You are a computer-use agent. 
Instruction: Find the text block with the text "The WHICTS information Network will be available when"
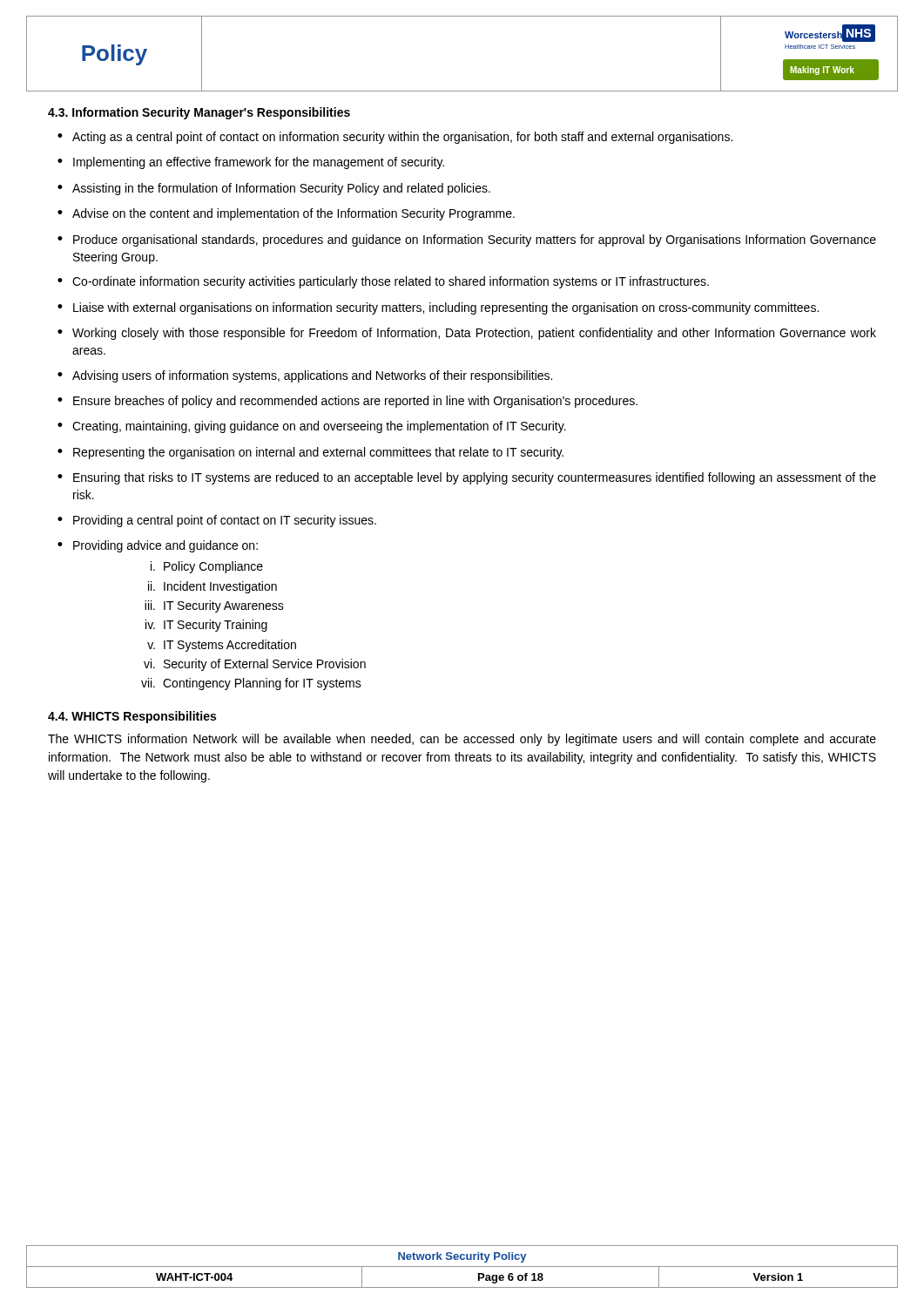(462, 758)
